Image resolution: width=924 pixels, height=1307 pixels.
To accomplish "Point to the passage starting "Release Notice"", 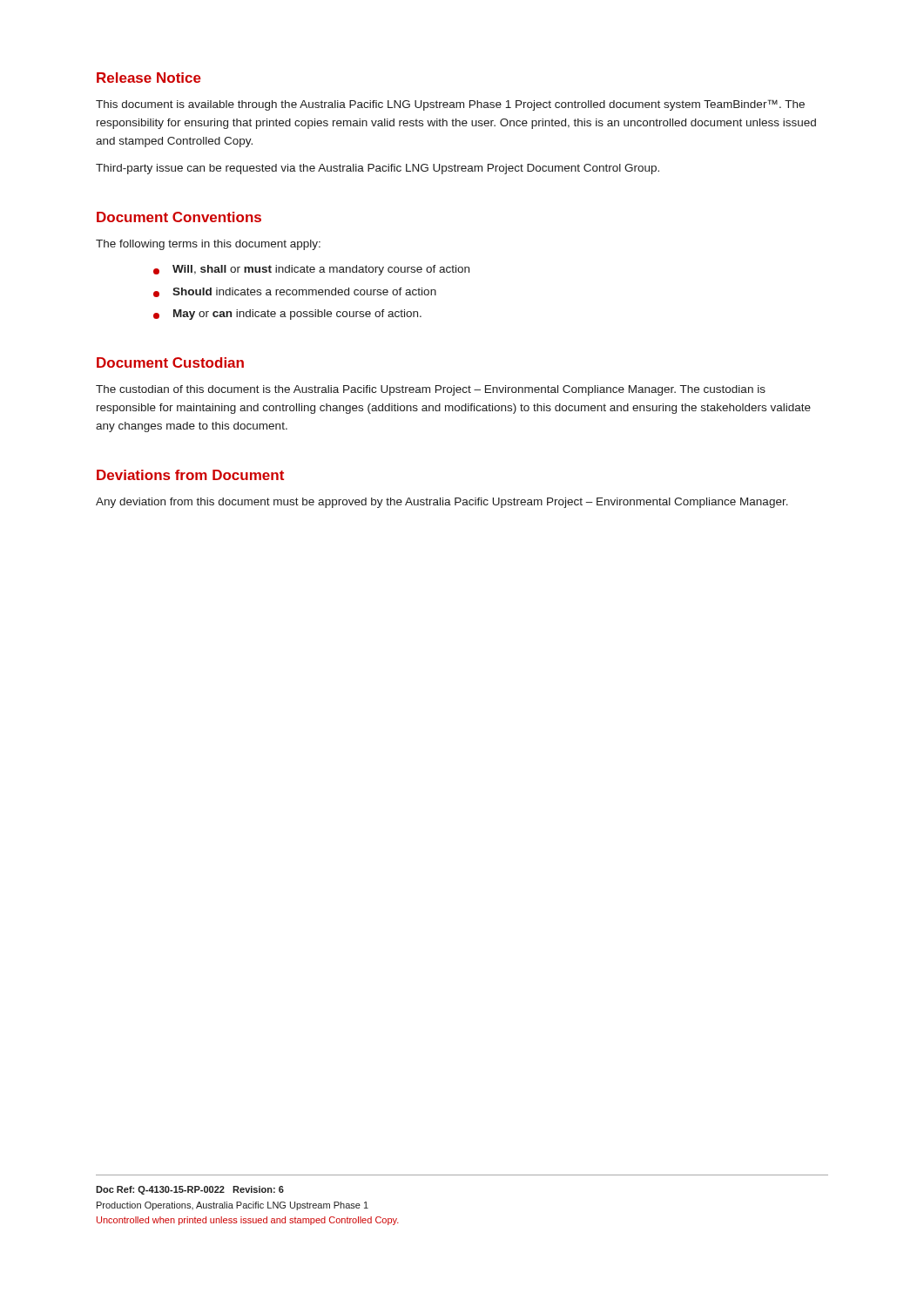I will (x=148, y=78).
